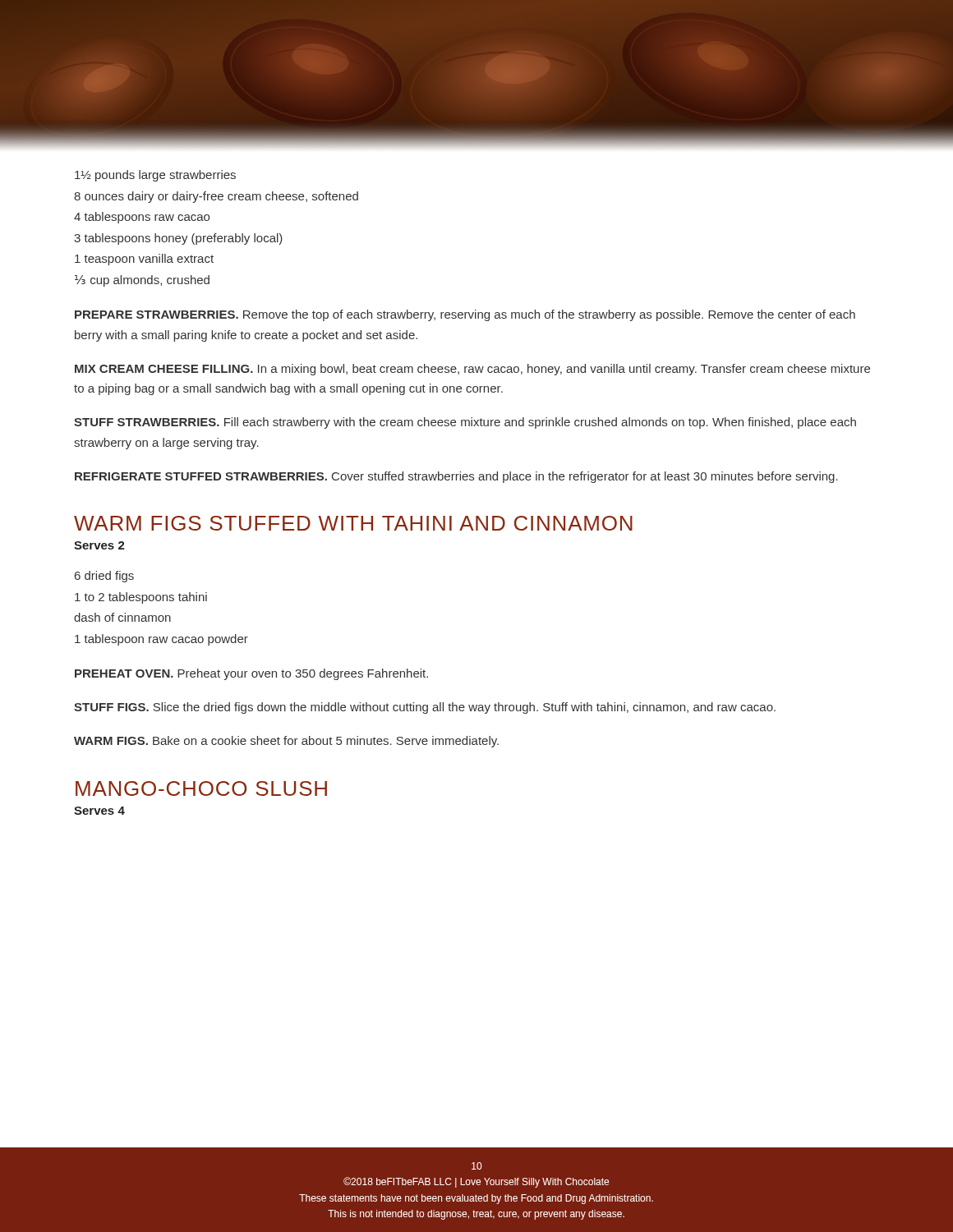The width and height of the screenshot is (953, 1232).
Task: Find the text block that says "STUFF FIGS. Slice"
Action: (425, 707)
